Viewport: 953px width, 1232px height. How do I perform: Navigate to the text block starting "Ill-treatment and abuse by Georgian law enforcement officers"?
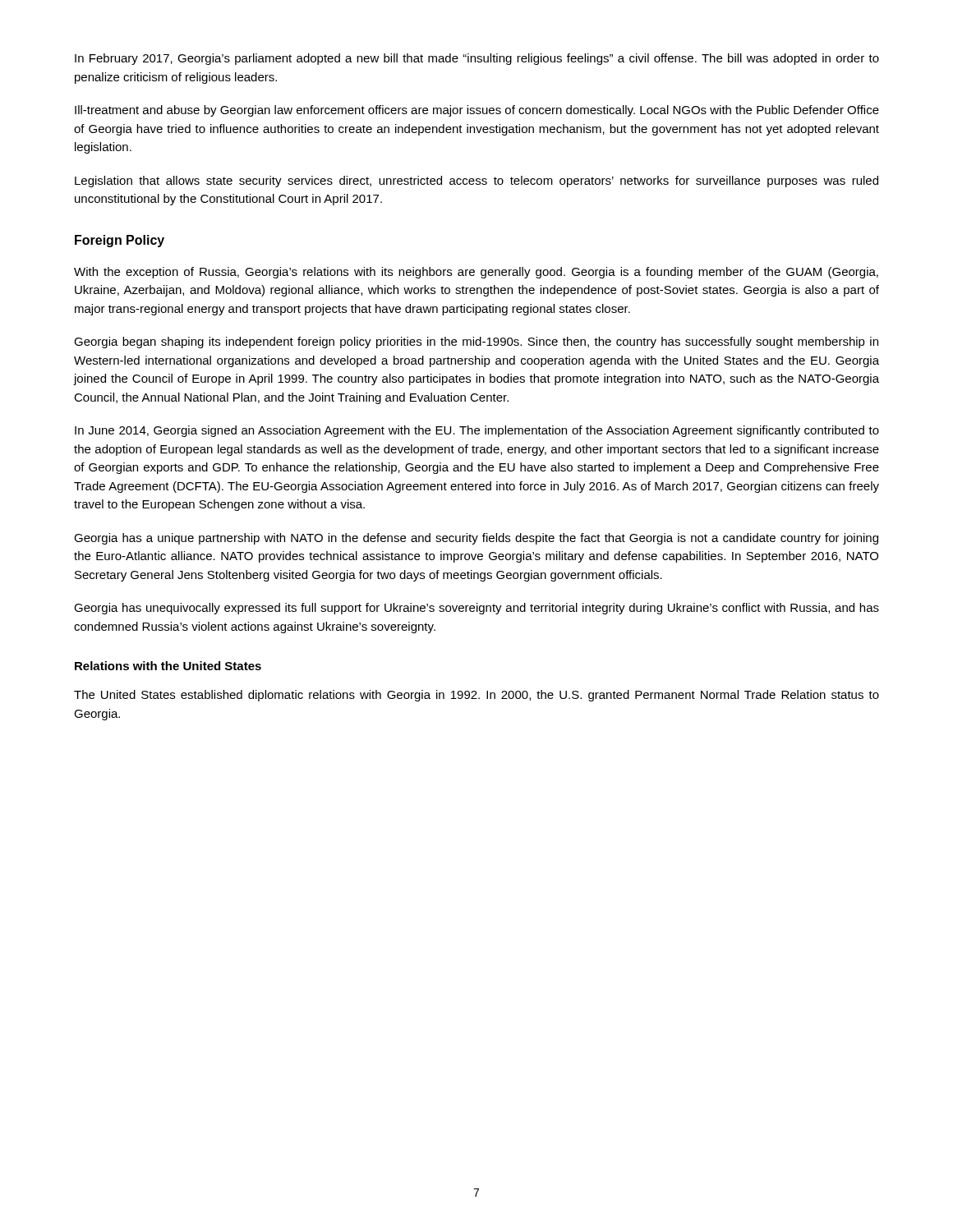[476, 128]
